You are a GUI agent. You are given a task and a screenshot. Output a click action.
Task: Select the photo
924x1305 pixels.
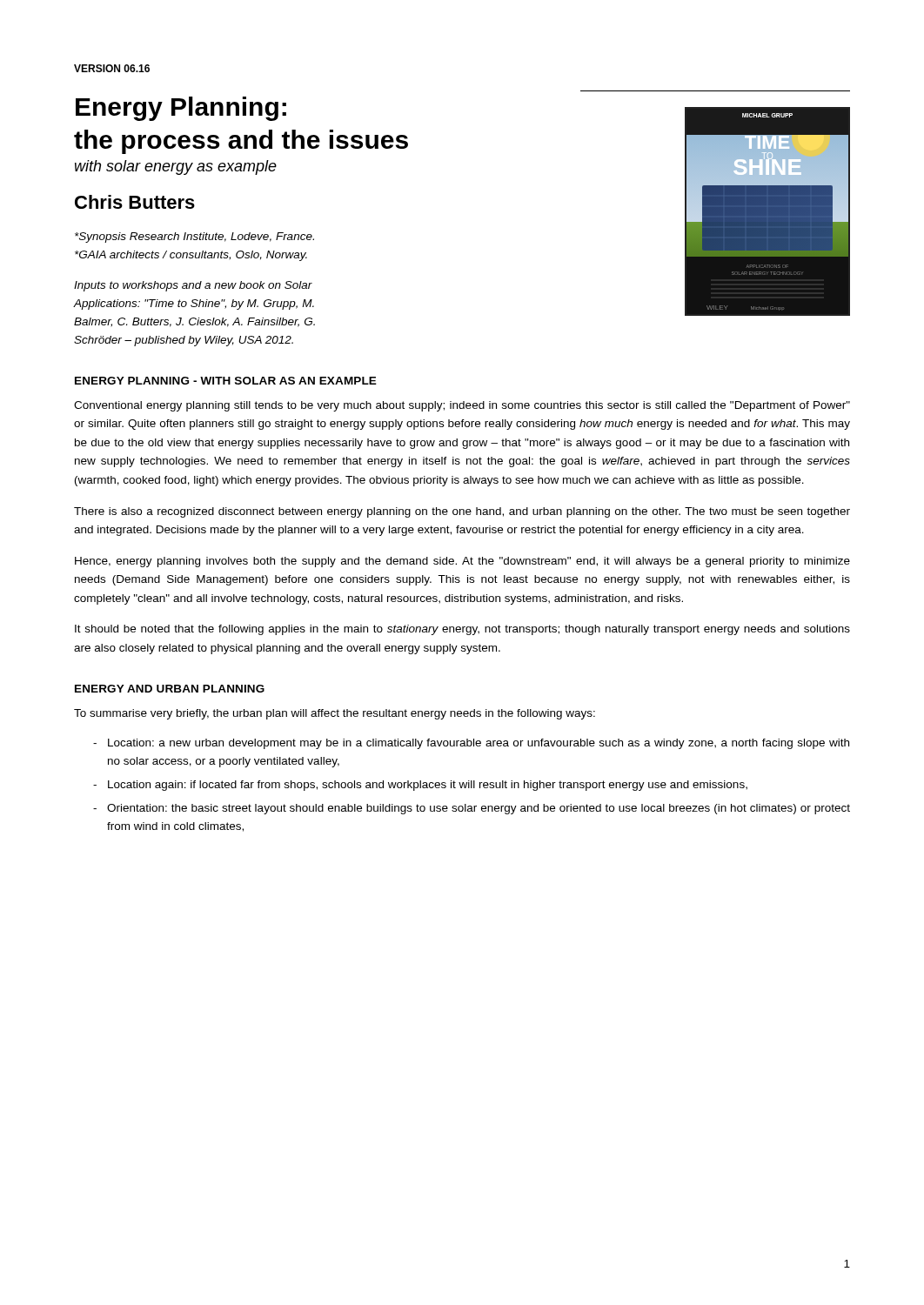tap(767, 213)
